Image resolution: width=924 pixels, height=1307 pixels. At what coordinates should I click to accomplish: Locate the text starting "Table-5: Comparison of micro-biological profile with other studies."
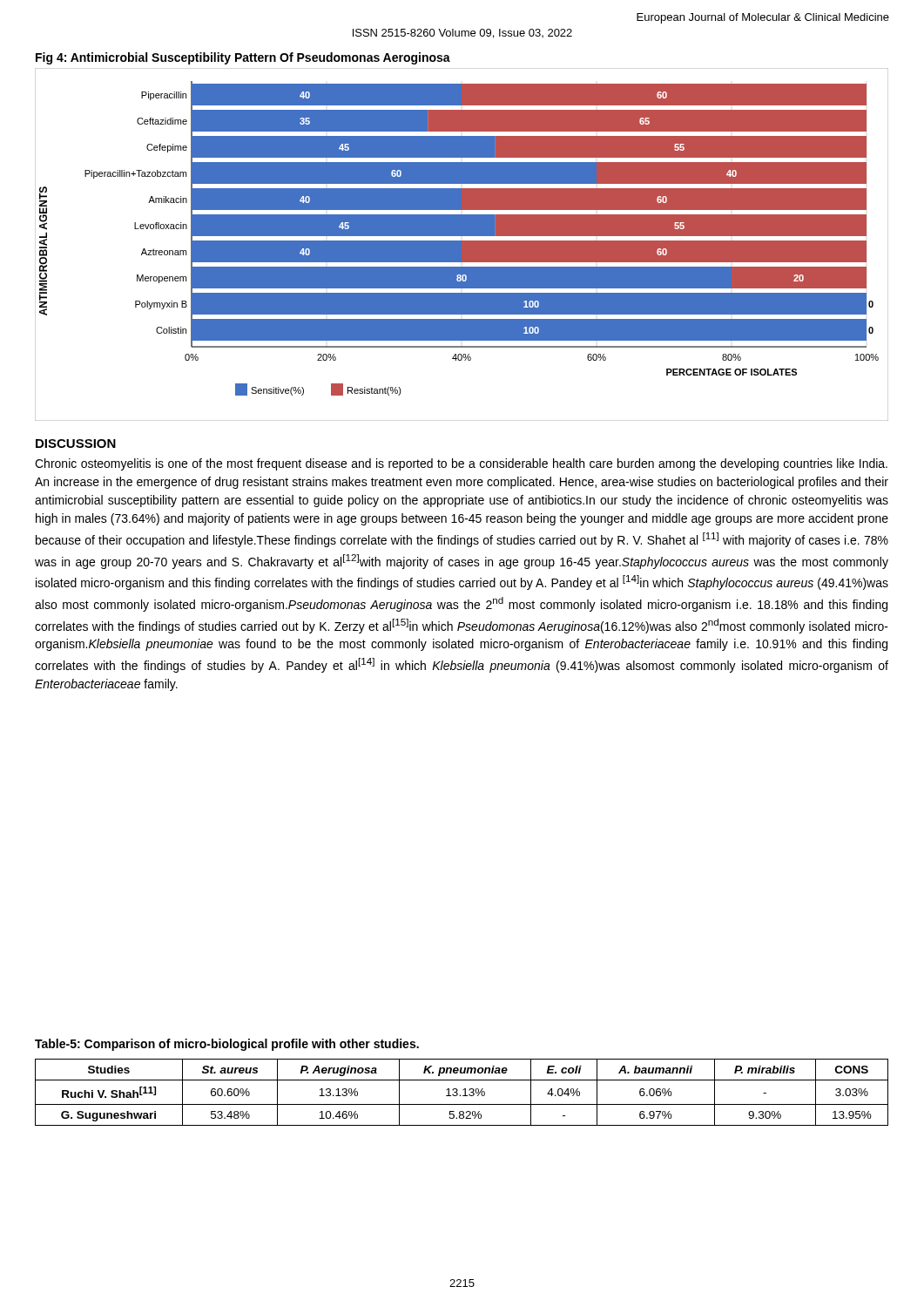tap(227, 1044)
